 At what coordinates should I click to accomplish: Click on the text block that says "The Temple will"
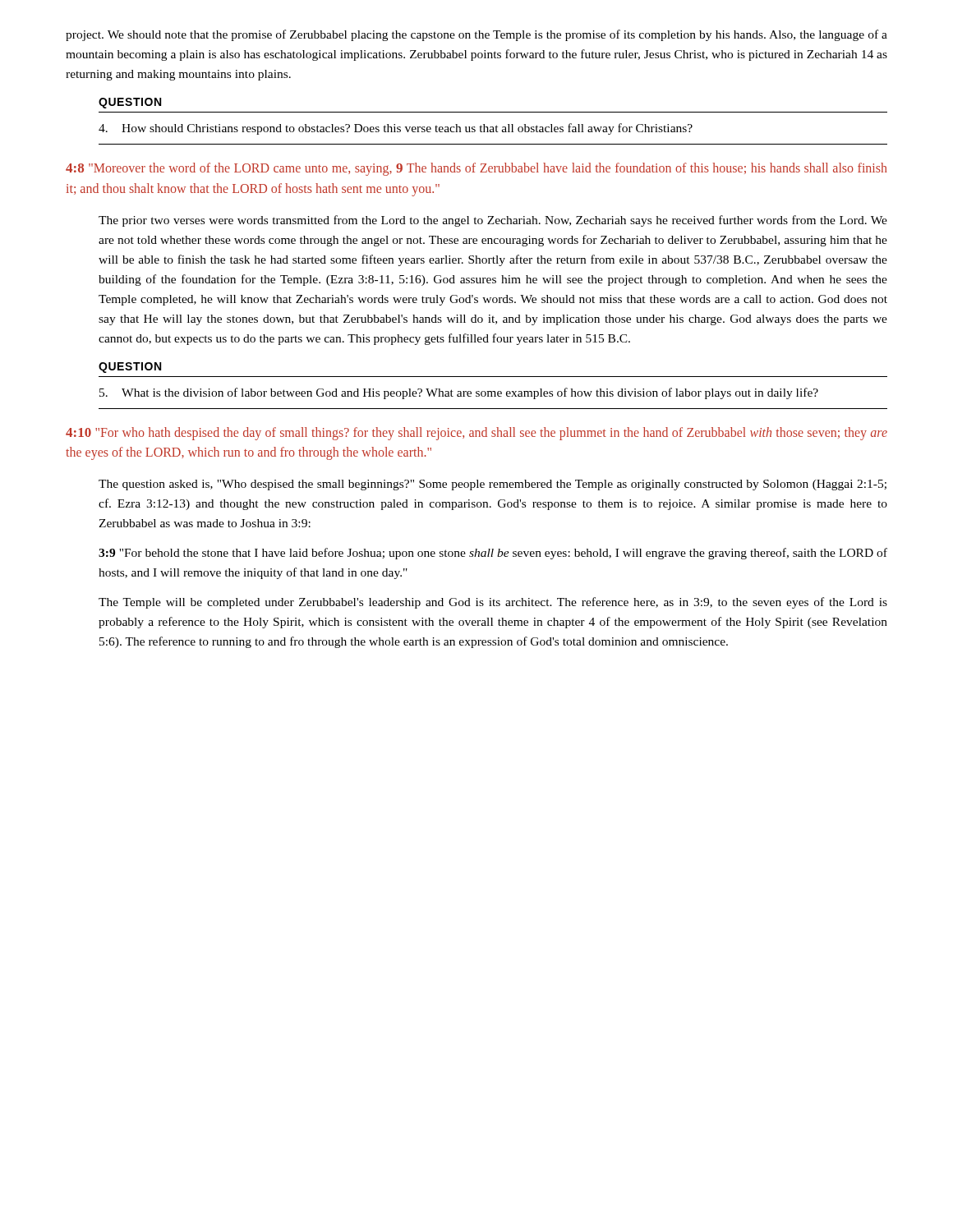[493, 622]
